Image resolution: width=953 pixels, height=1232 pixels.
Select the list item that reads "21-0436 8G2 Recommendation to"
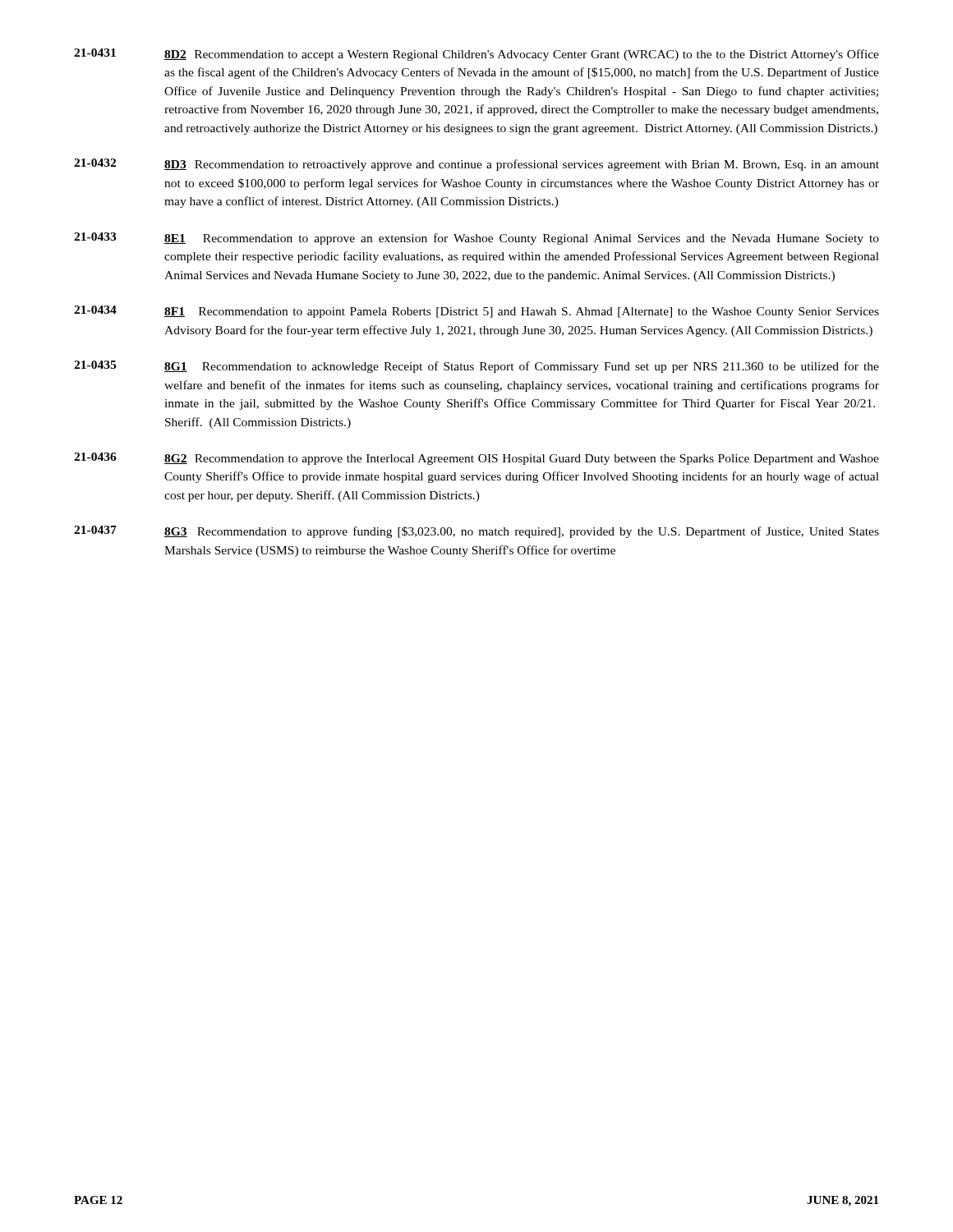476,477
